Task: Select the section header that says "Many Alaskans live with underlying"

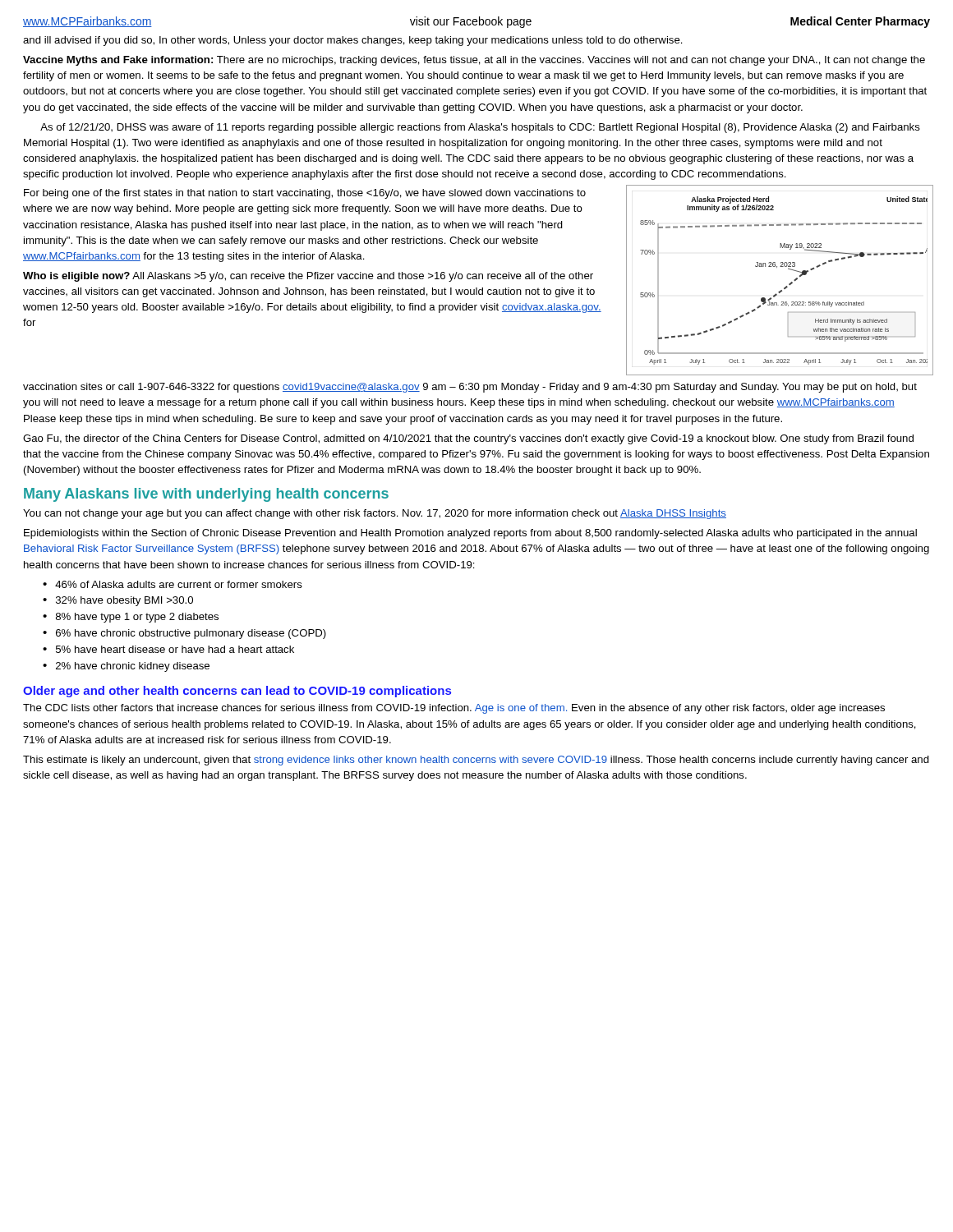Action: (x=206, y=494)
